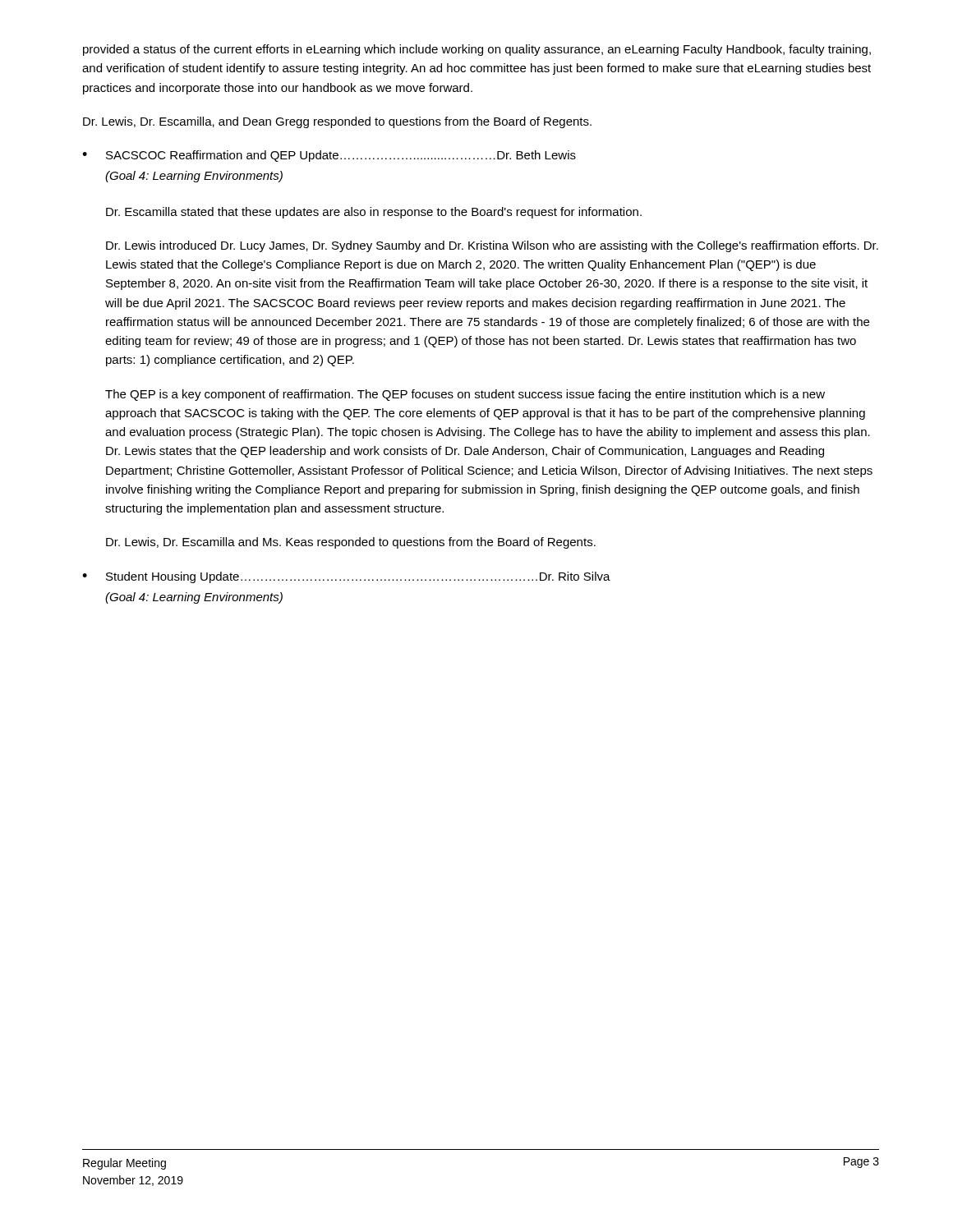This screenshot has width=953, height=1232.
Task: Locate the block of text that opens with "• Student Housing Update……………………………….………………………………Dr. Rito Silva (Goal"
Action: [x=346, y=577]
